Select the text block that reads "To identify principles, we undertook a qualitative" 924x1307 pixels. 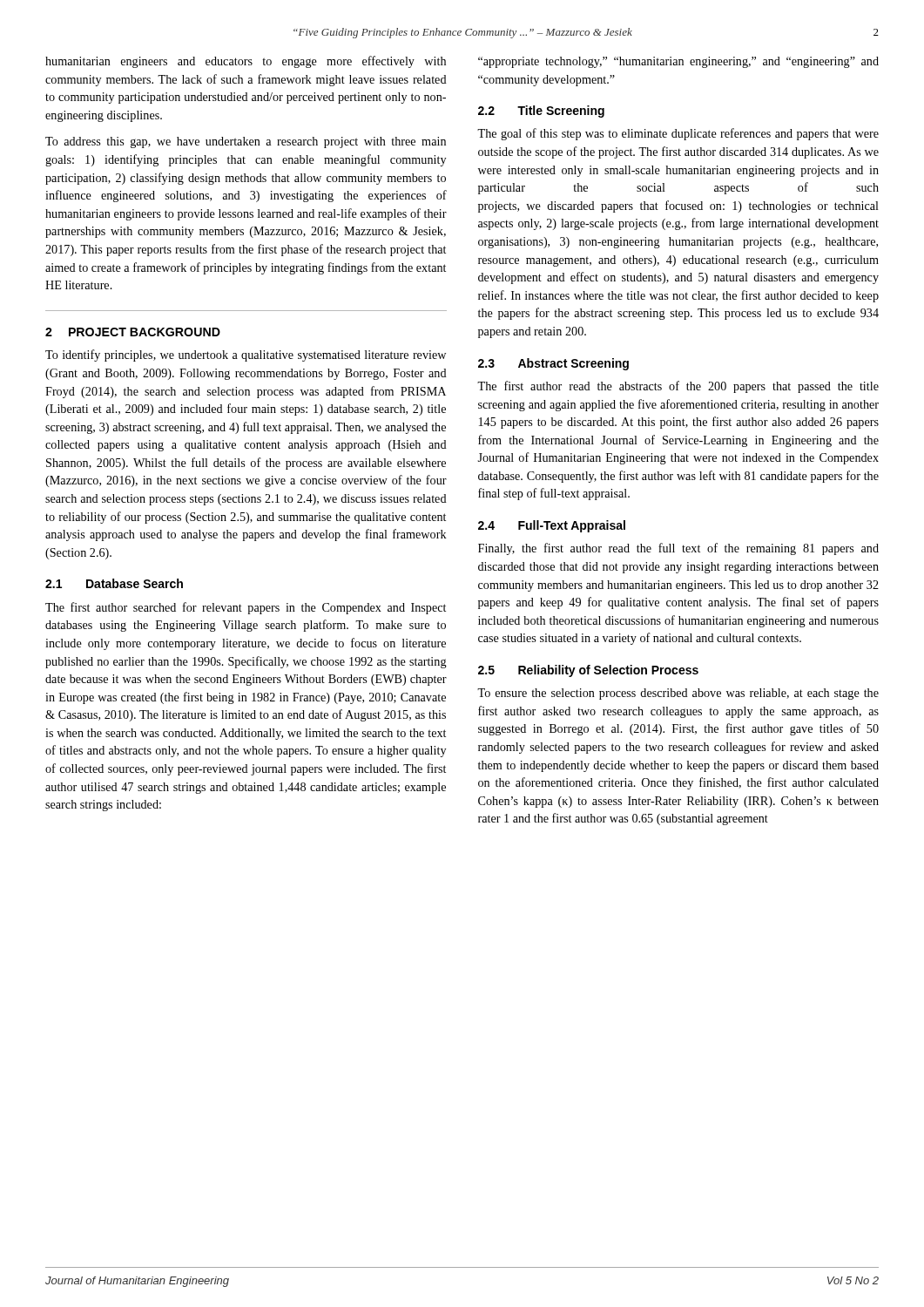click(x=246, y=454)
